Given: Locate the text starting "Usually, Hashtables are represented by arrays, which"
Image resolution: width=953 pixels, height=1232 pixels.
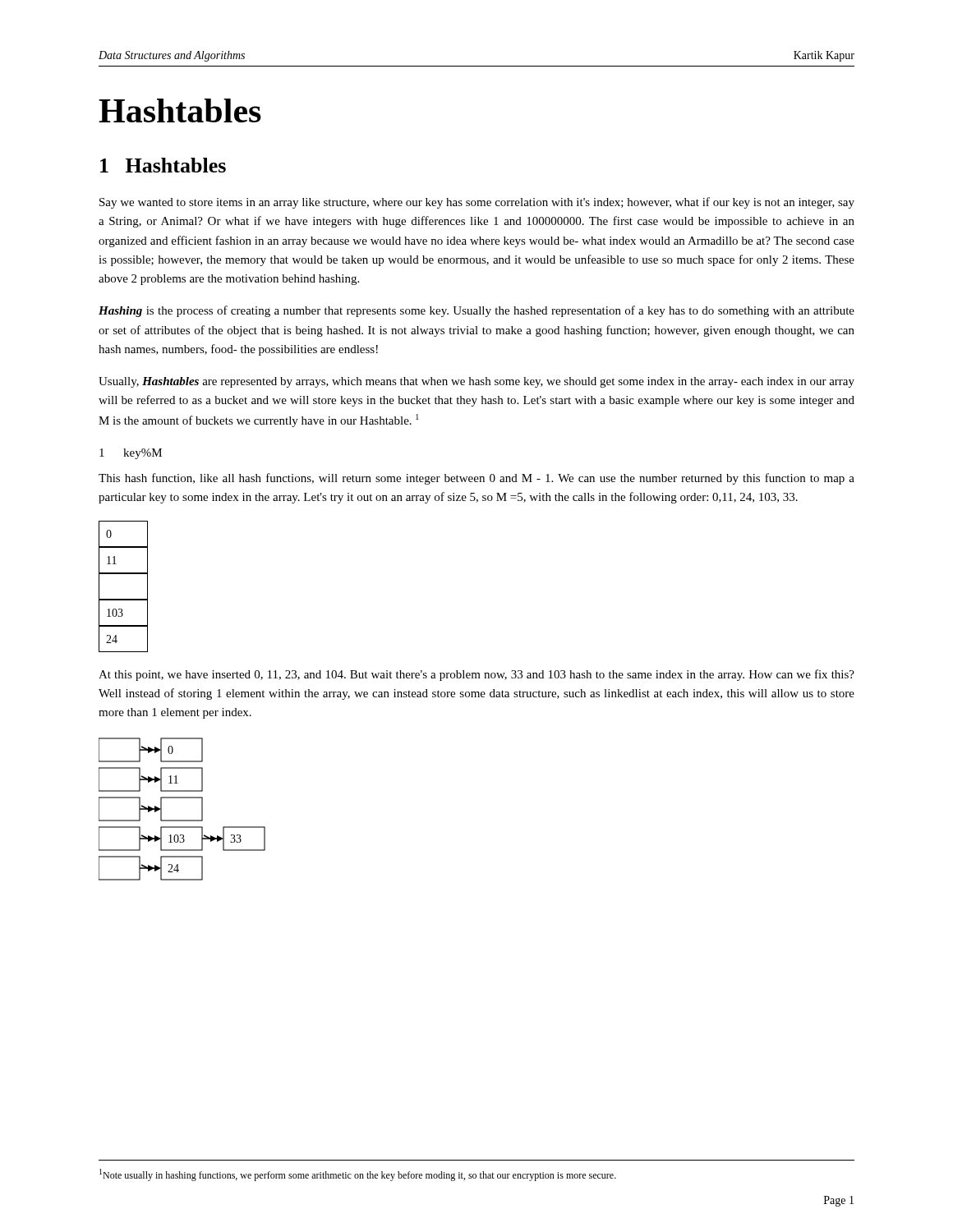Looking at the screenshot, I should [x=476, y=401].
